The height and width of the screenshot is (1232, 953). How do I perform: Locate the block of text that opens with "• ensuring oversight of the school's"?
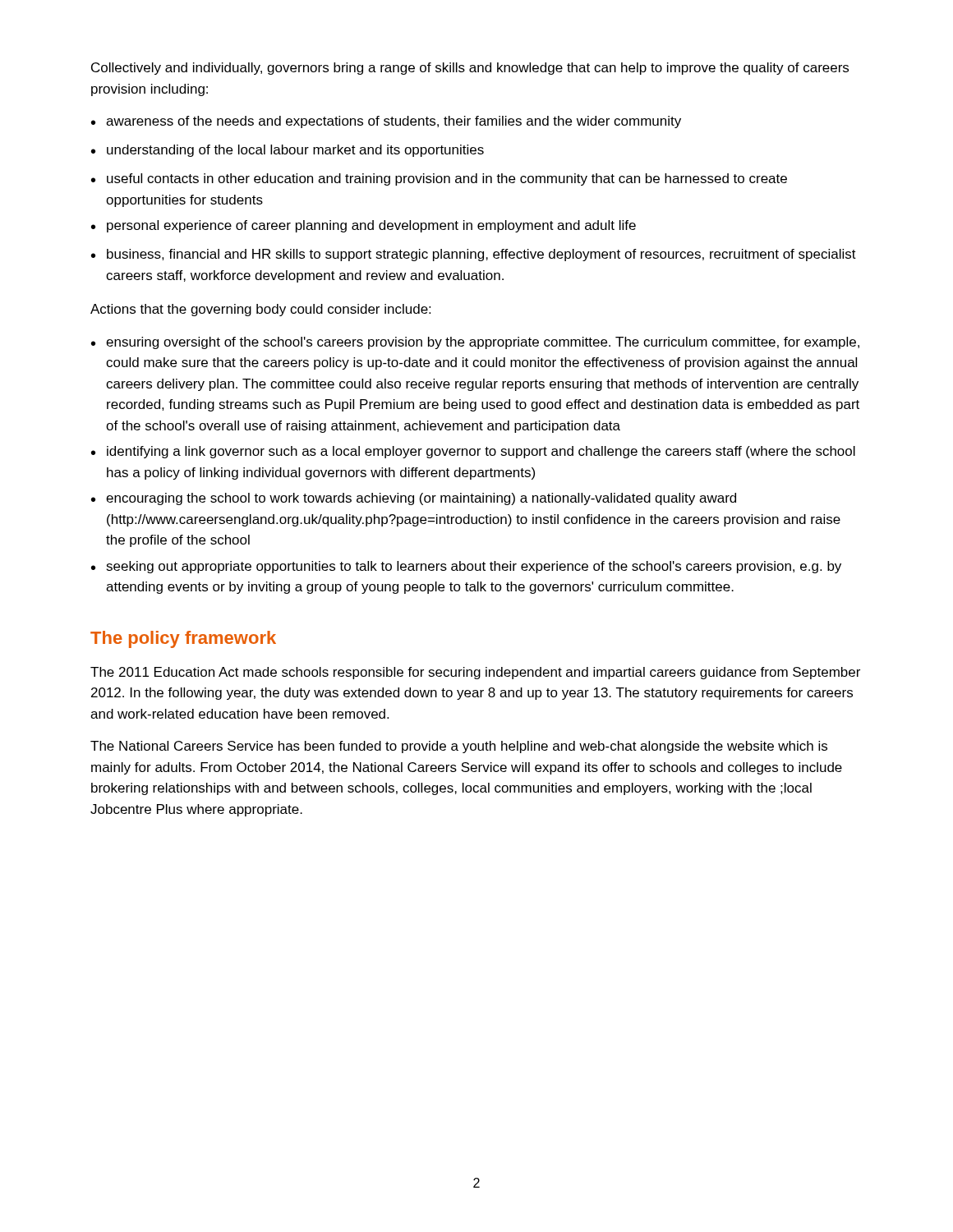point(476,384)
